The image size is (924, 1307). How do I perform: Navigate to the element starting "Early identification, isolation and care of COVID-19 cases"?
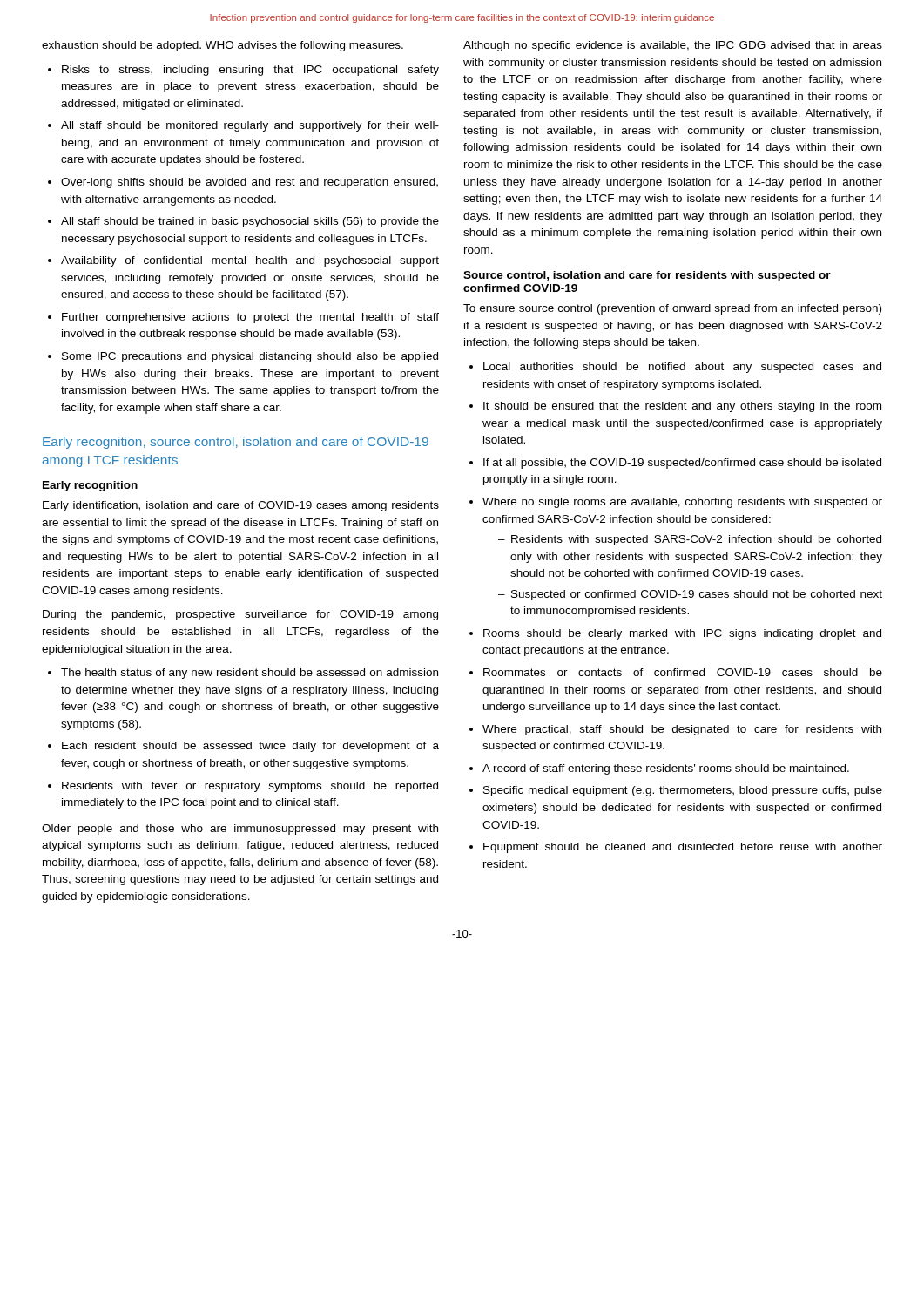[240, 548]
